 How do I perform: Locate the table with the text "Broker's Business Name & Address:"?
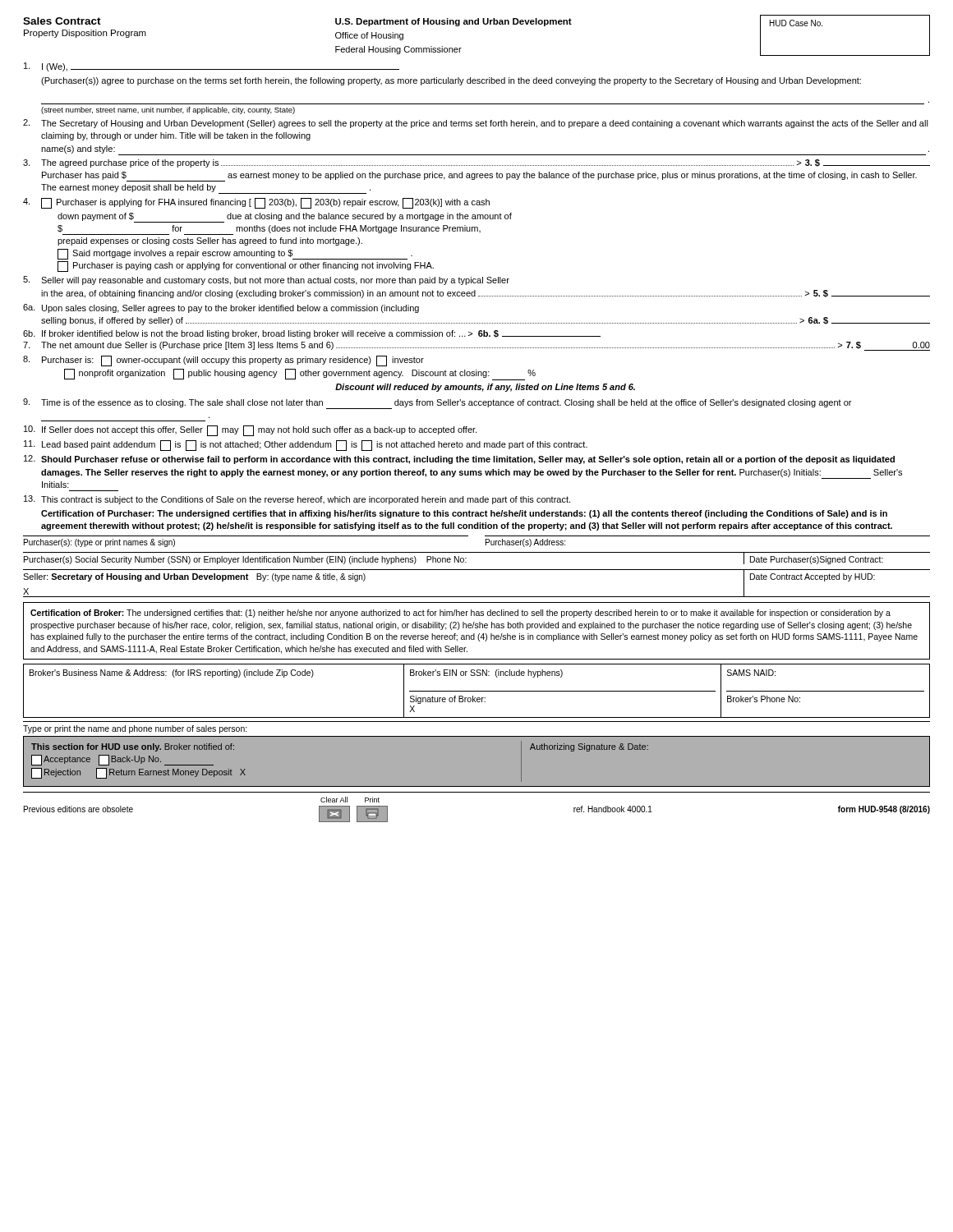click(x=476, y=691)
